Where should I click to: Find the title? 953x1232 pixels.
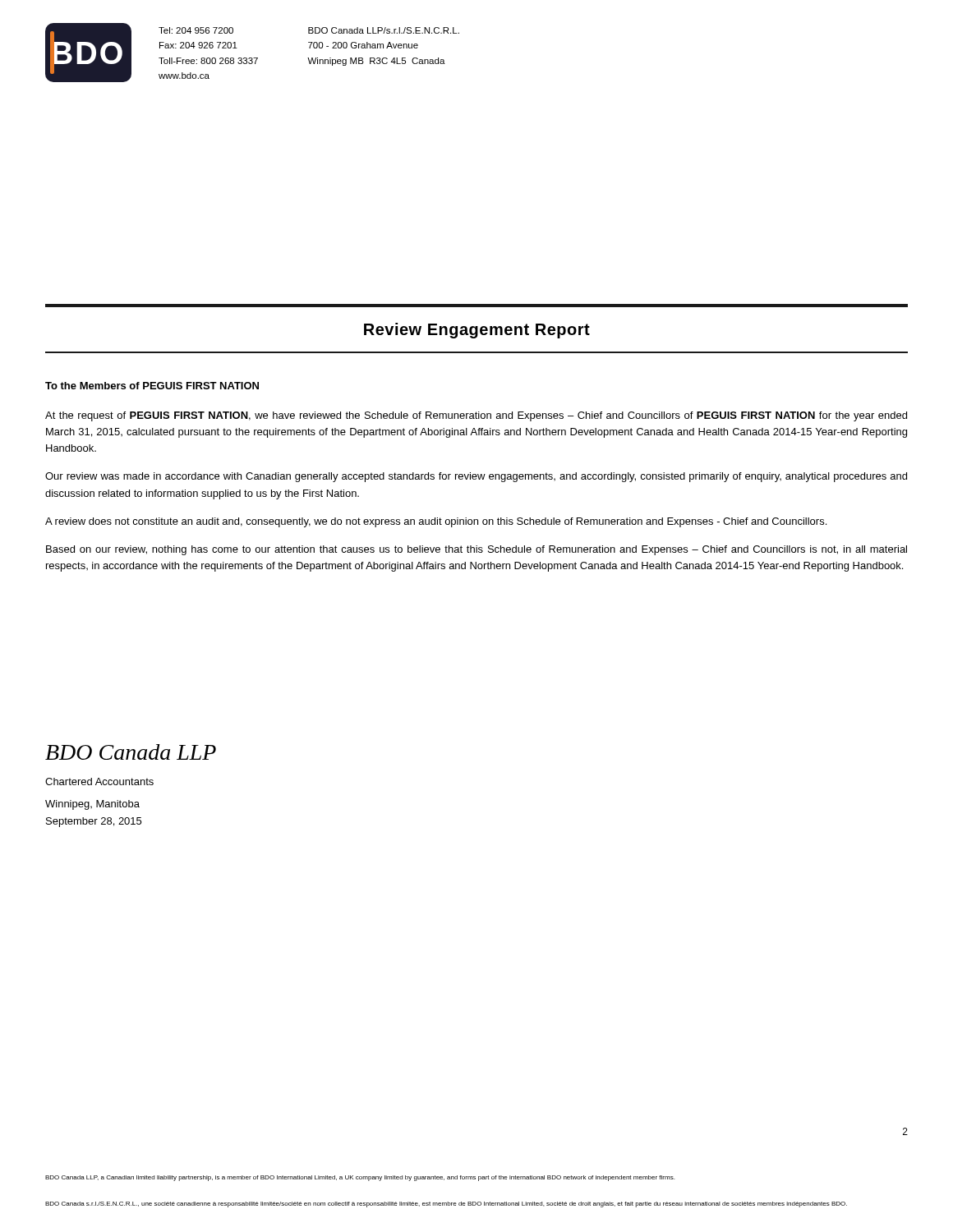click(476, 329)
